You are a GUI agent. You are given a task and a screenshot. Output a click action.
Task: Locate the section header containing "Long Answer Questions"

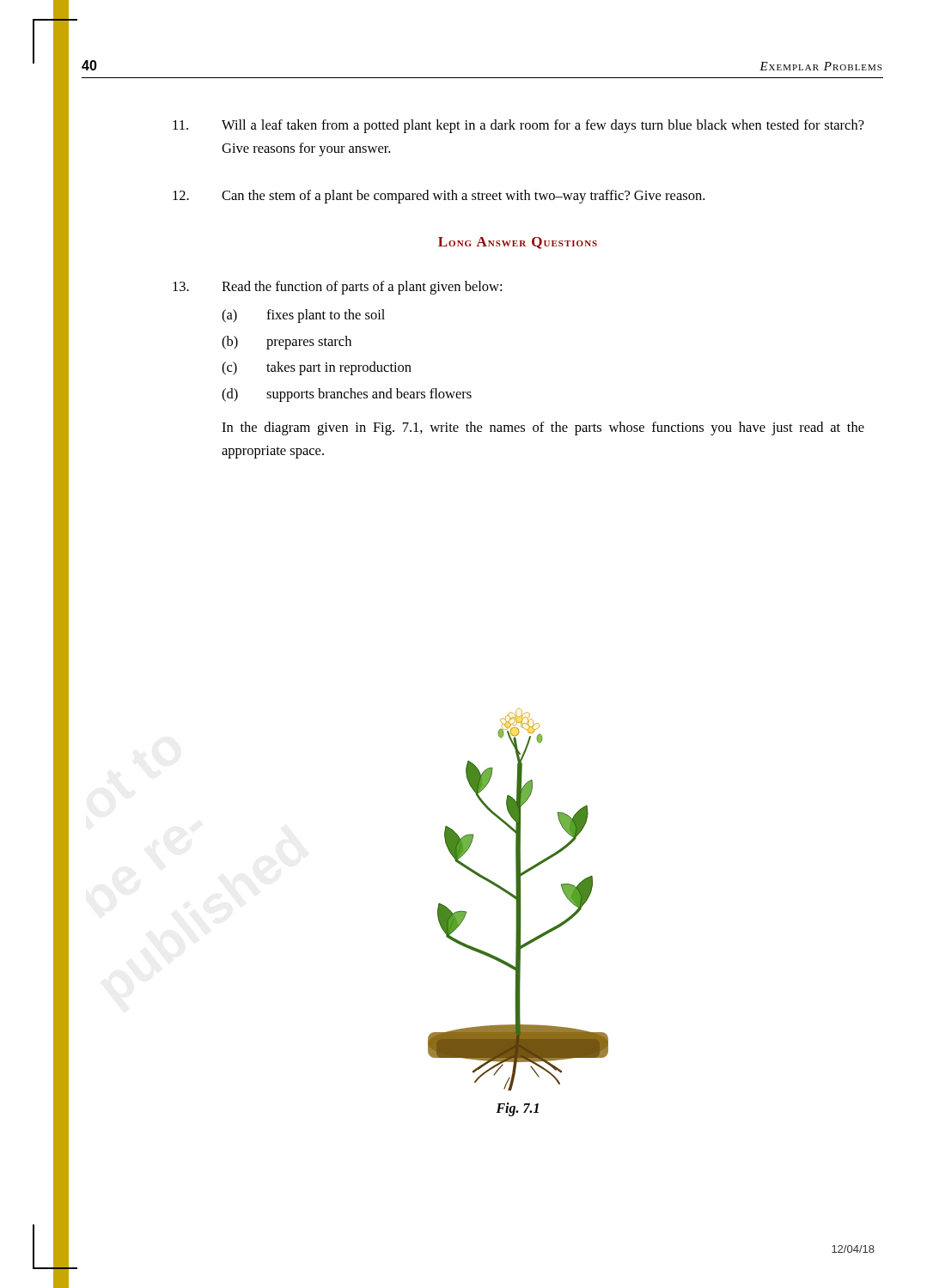point(518,241)
